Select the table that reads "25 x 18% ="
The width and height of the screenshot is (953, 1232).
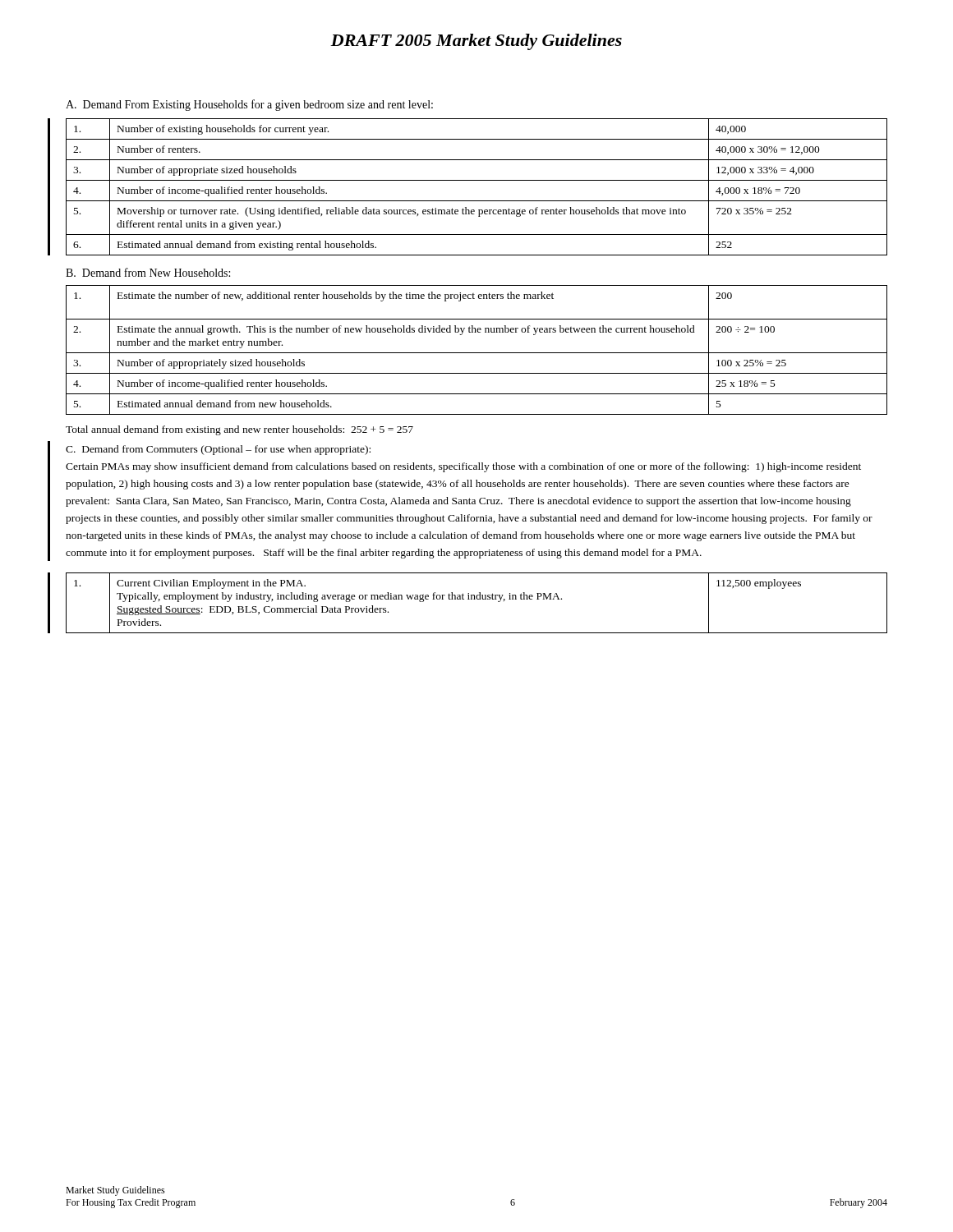(x=476, y=350)
